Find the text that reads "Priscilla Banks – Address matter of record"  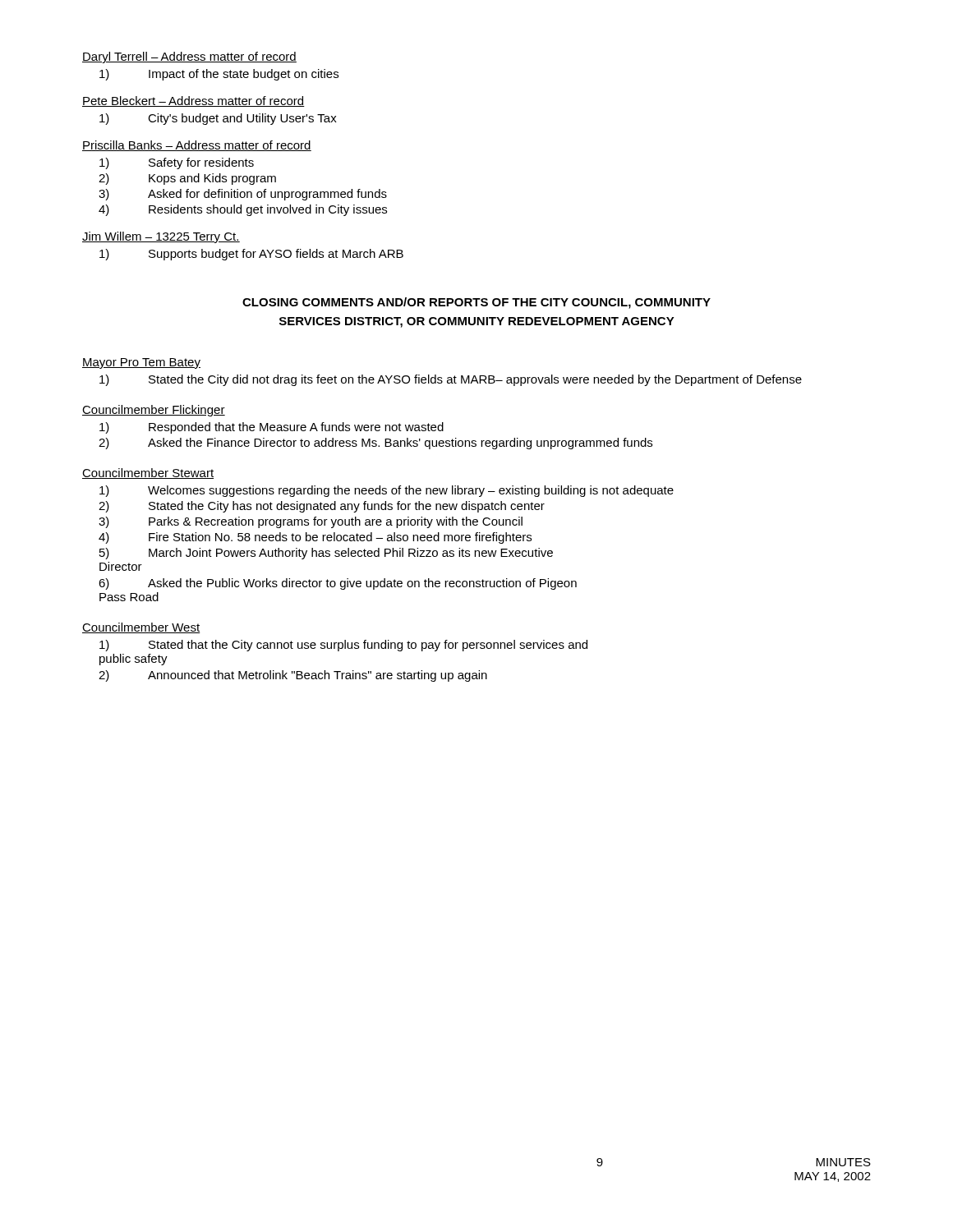click(x=197, y=146)
